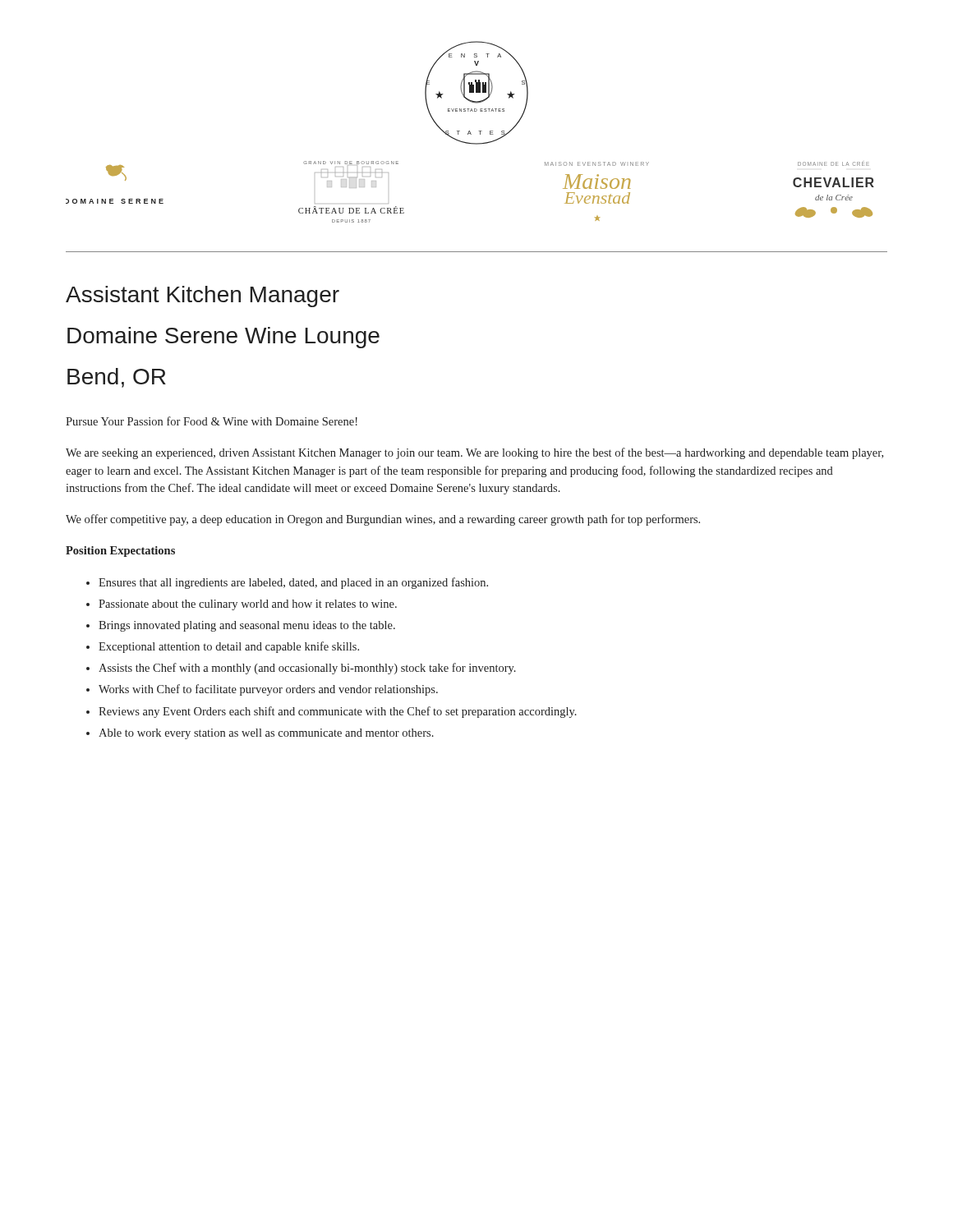Navigate to the text block starting "Assists the Chef with a monthly (and occasionally"
953x1232 pixels.
307,668
